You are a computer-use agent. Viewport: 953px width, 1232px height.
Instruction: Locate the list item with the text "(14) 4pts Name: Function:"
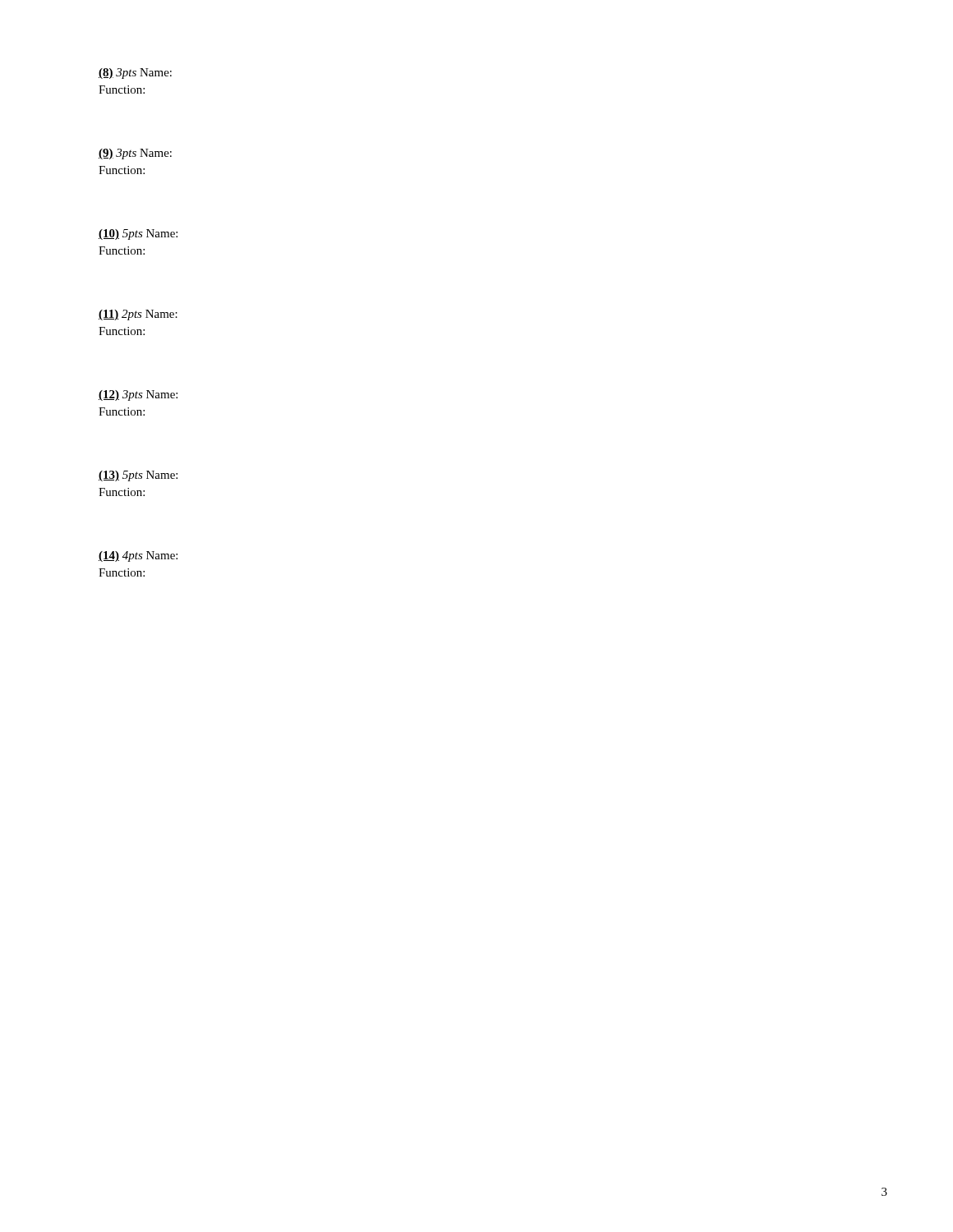point(138,556)
